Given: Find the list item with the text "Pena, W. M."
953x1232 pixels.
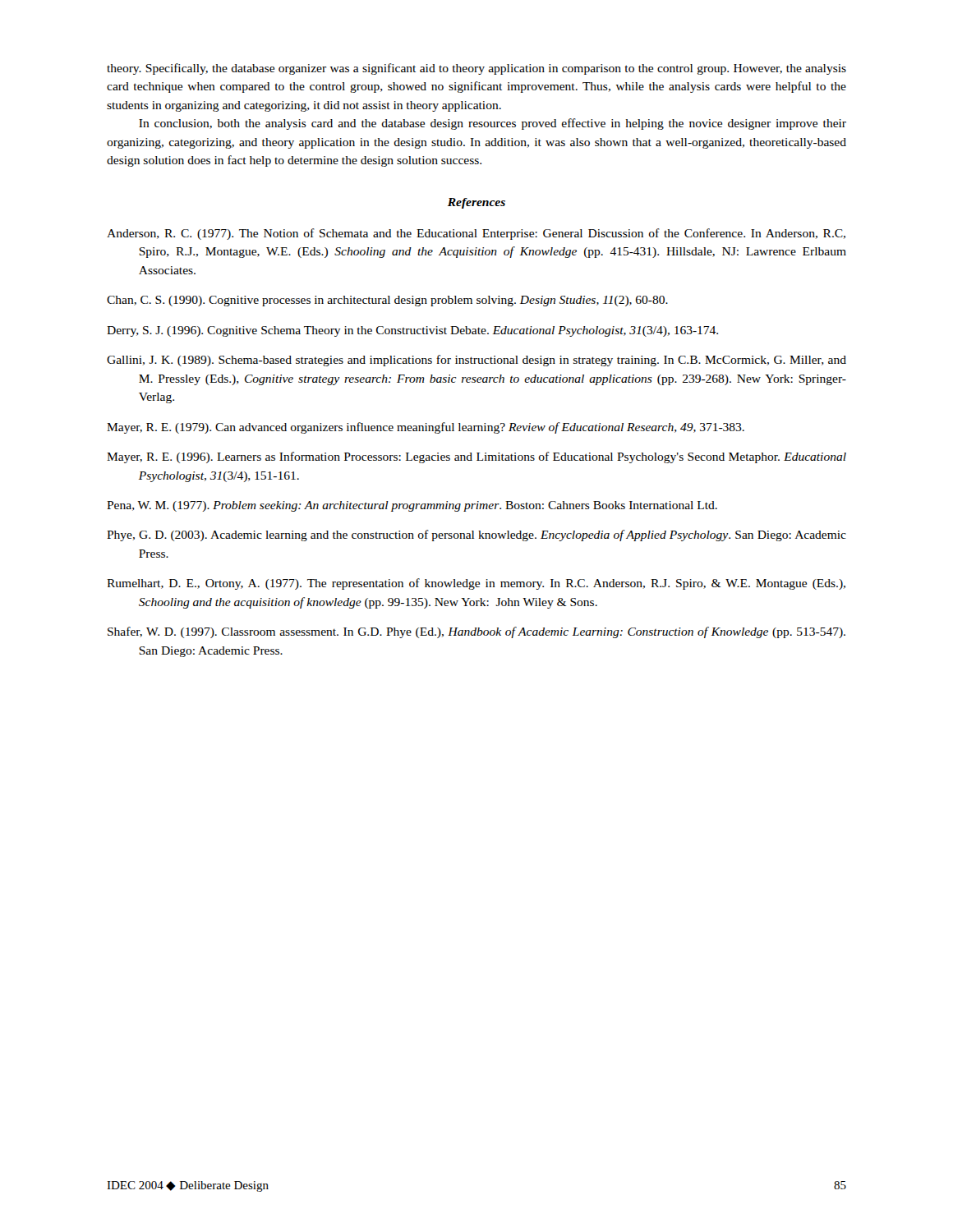Looking at the screenshot, I should click(412, 505).
